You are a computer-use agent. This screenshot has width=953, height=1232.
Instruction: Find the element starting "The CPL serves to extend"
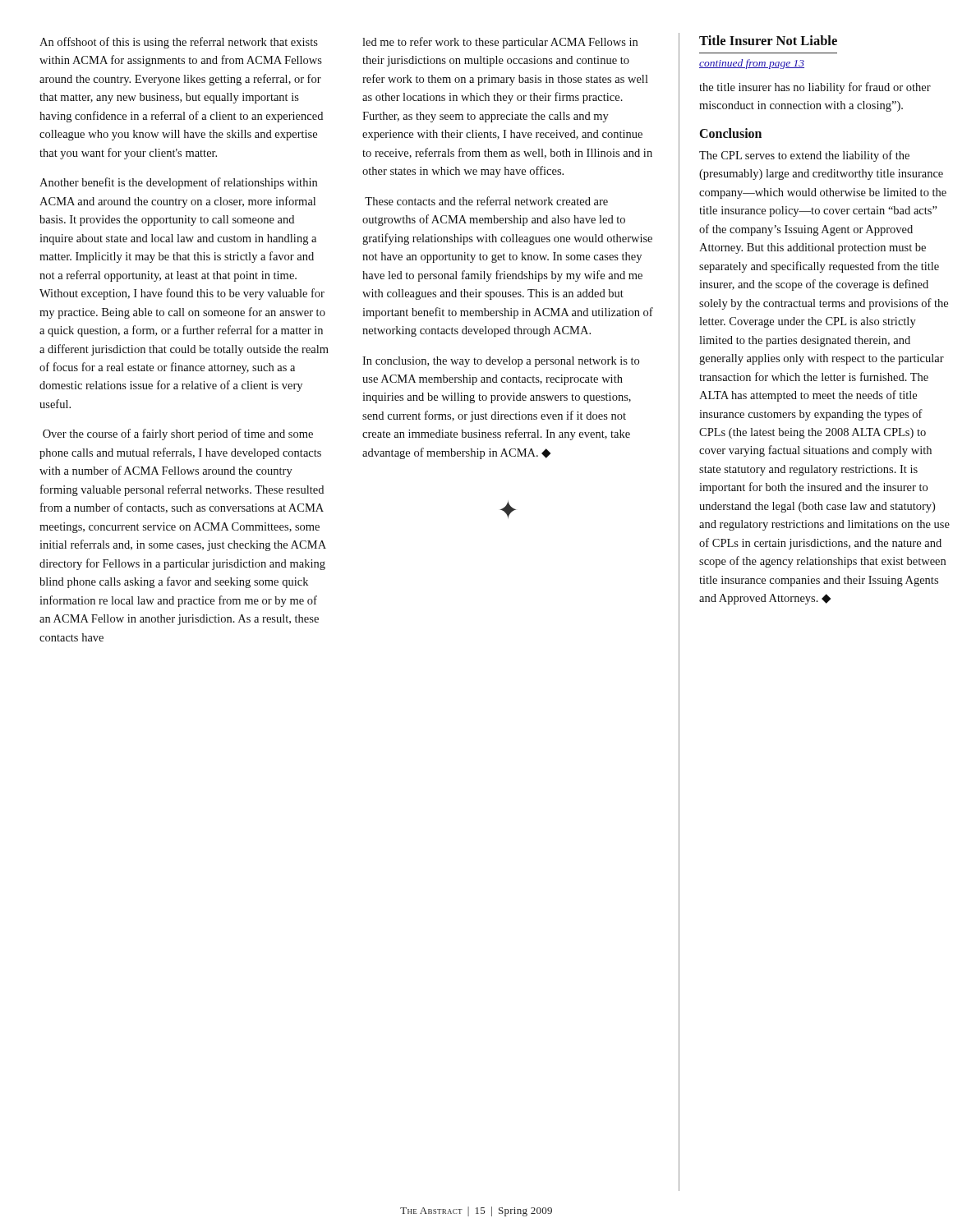click(824, 377)
